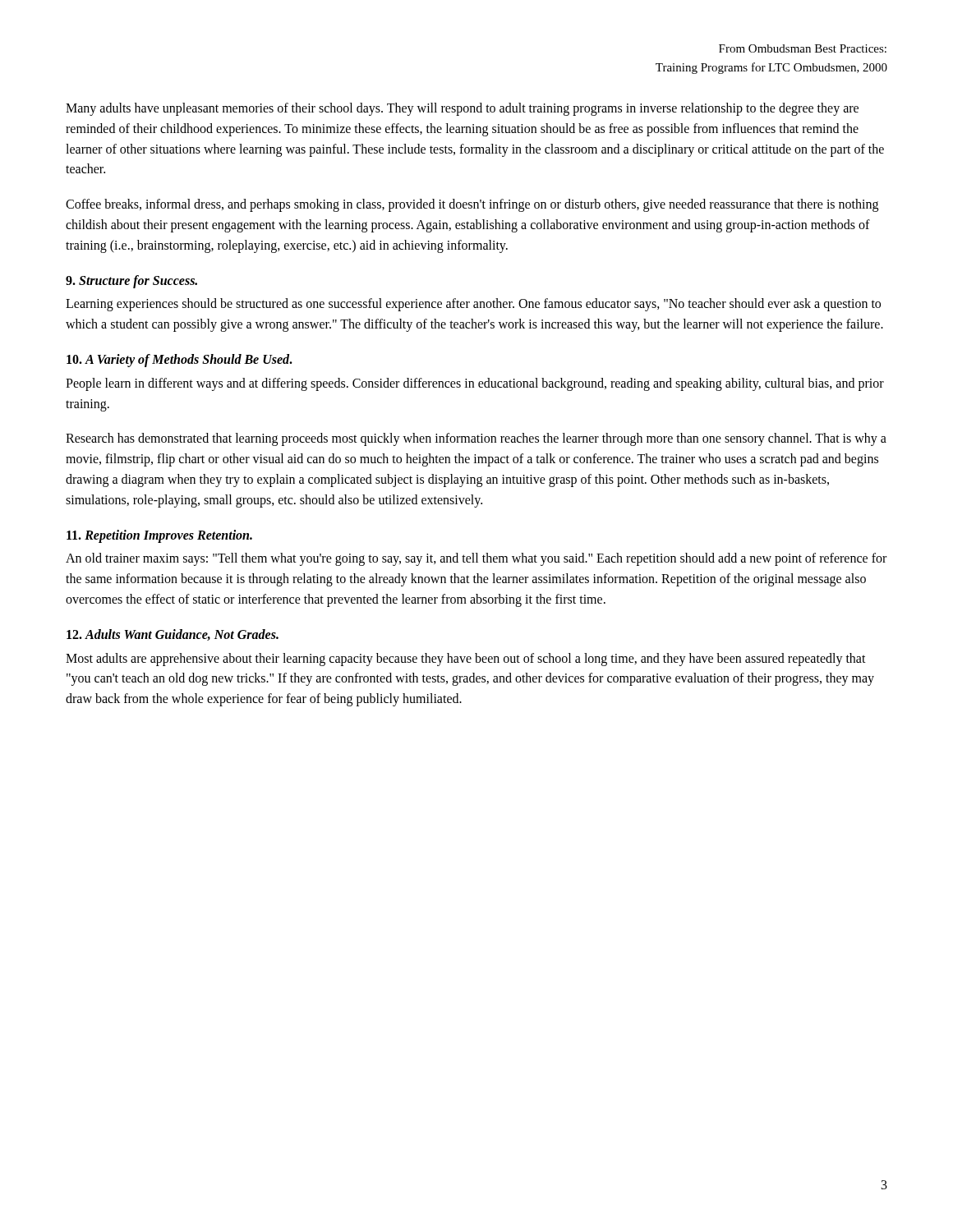This screenshot has width=953, height=1232.
Task: Click on the region starting "Research has demonstrated that learning proceeds most"
Action: coord(476,469)
